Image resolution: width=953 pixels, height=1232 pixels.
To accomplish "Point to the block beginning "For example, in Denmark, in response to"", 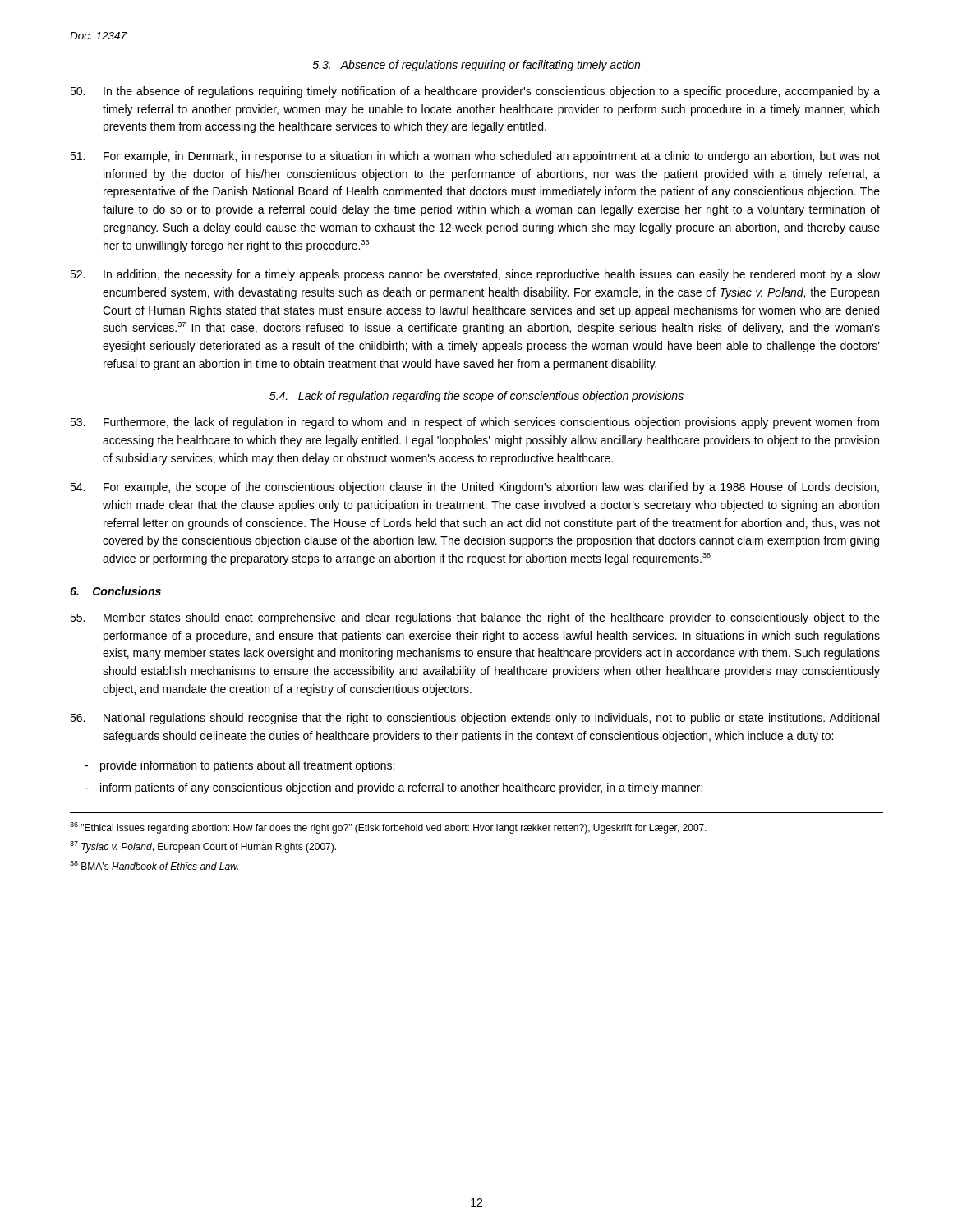I will 475,201.
